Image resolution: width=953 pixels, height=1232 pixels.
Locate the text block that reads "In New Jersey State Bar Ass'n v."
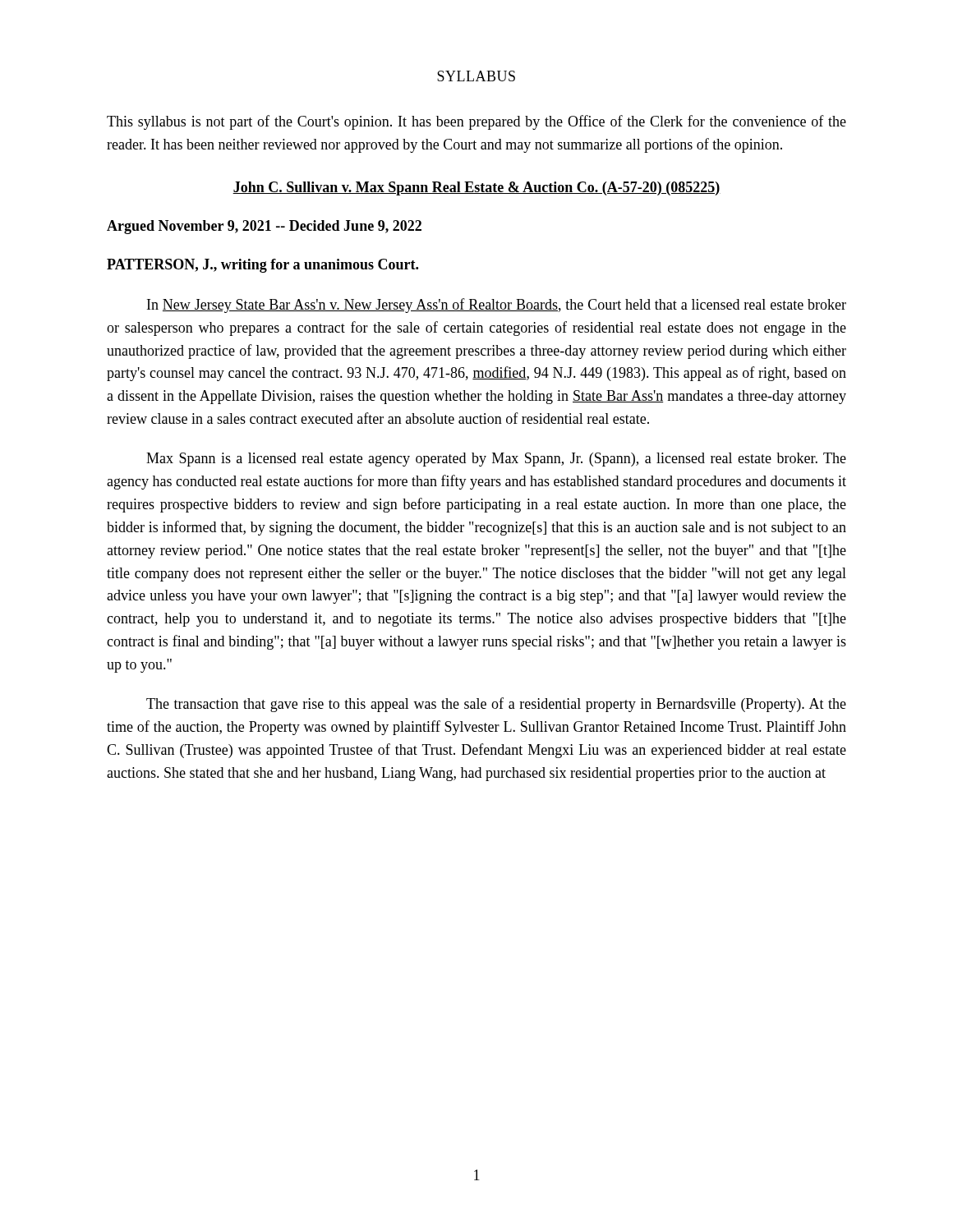pyautogui.click(x=476, y=363)
